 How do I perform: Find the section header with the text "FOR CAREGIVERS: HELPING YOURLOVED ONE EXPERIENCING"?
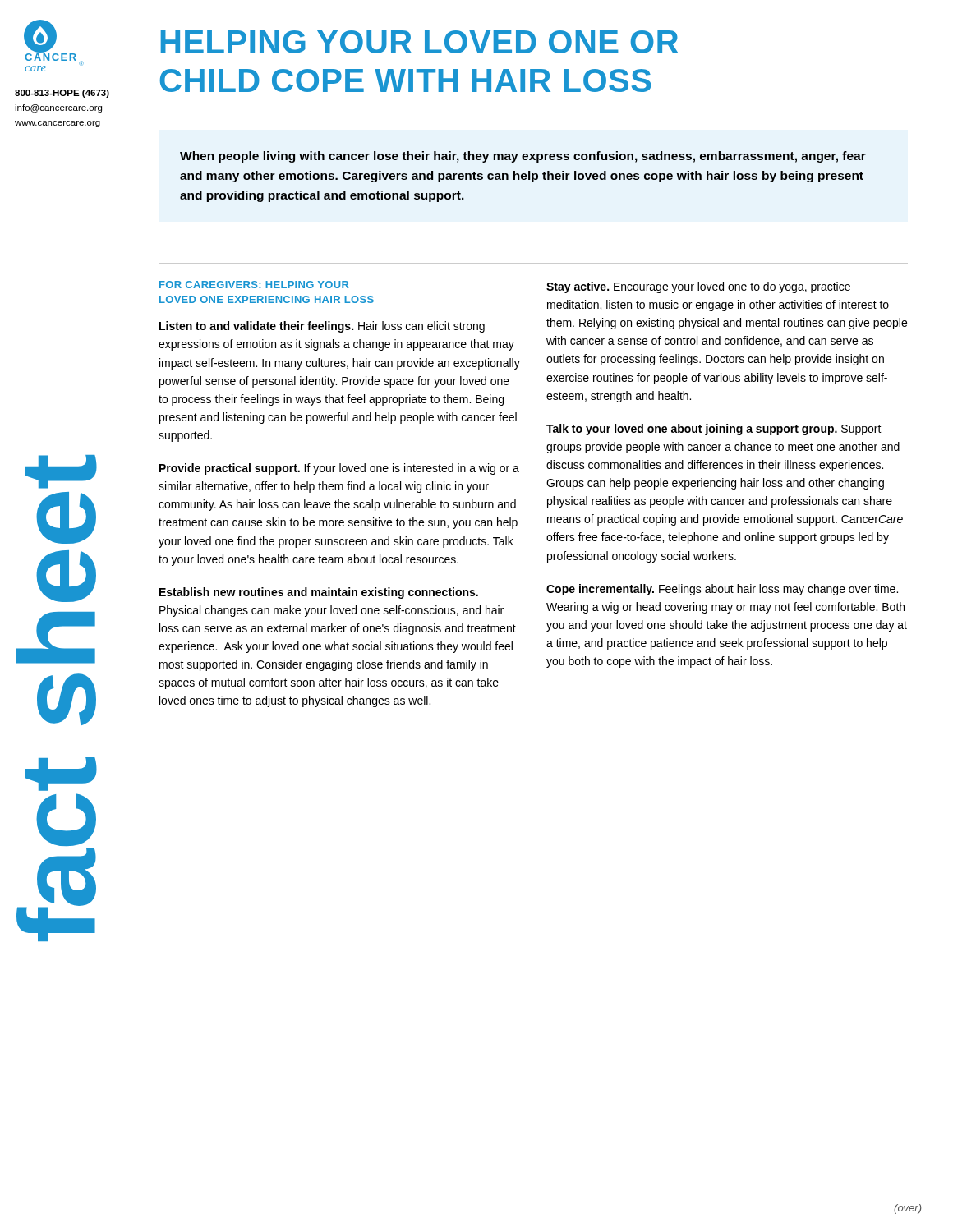click(339, 293)
